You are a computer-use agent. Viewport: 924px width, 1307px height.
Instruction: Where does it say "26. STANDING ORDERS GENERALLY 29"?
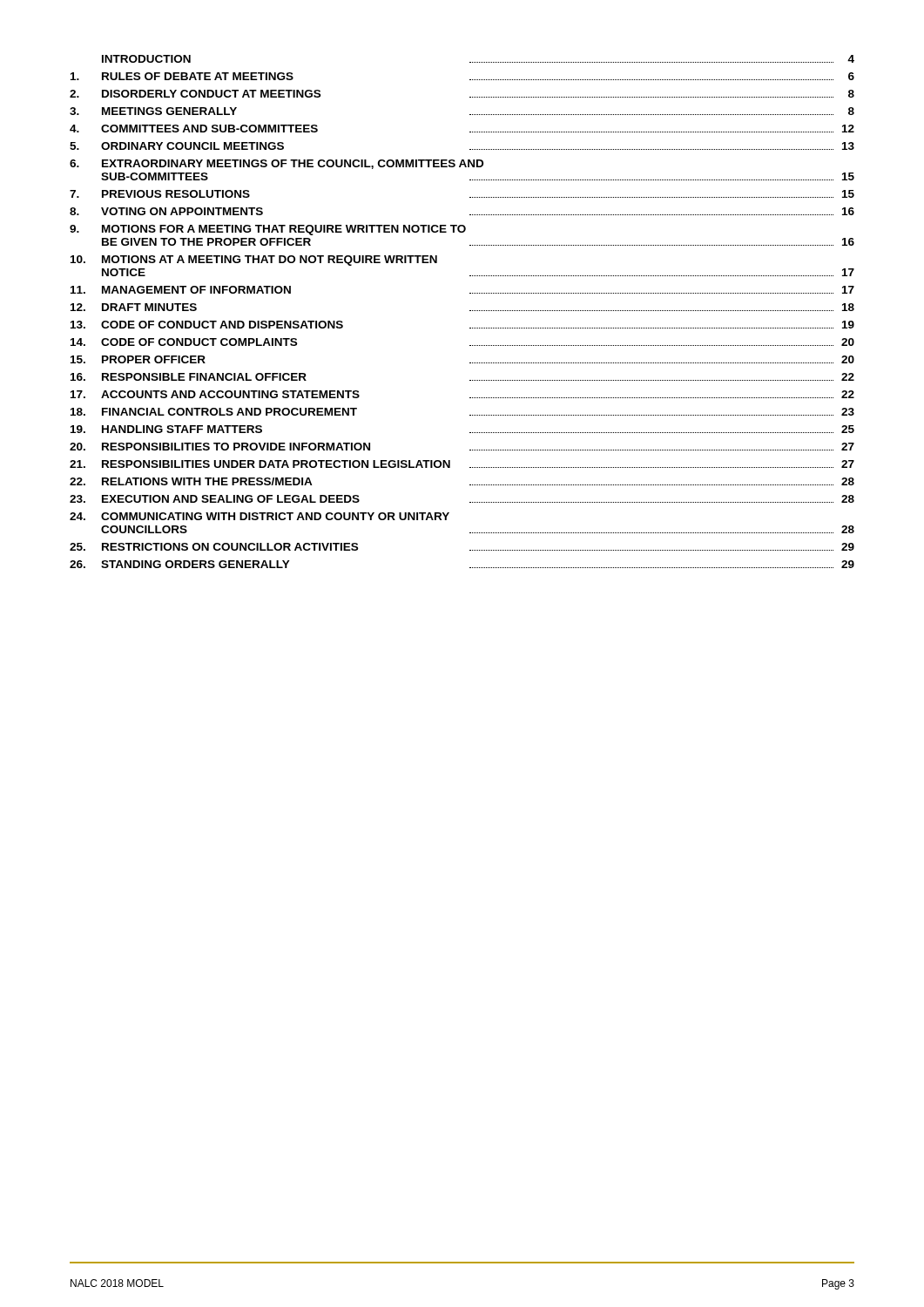(x=462, y=564)
